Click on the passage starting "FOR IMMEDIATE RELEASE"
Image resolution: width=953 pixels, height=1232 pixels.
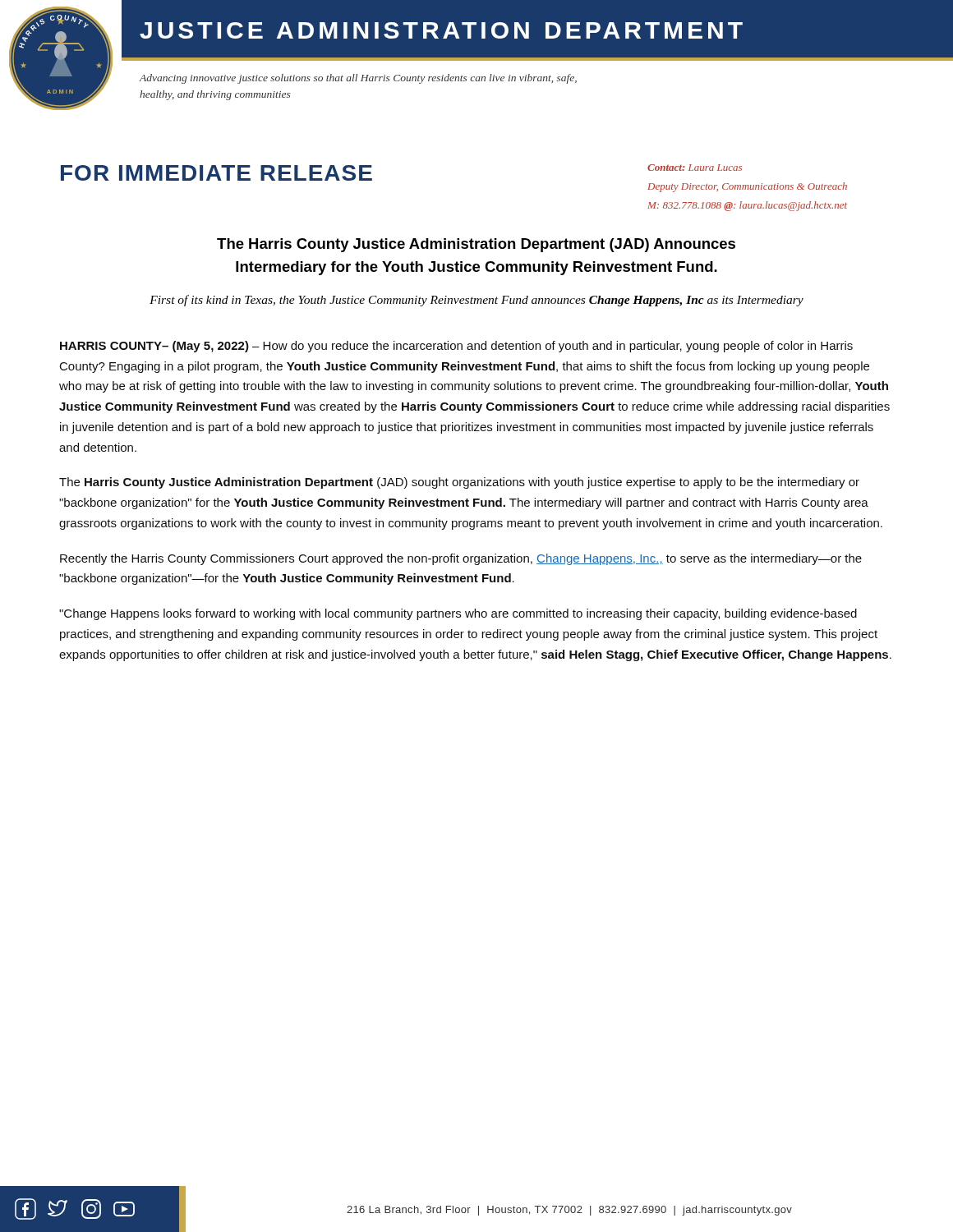point(216,173)
